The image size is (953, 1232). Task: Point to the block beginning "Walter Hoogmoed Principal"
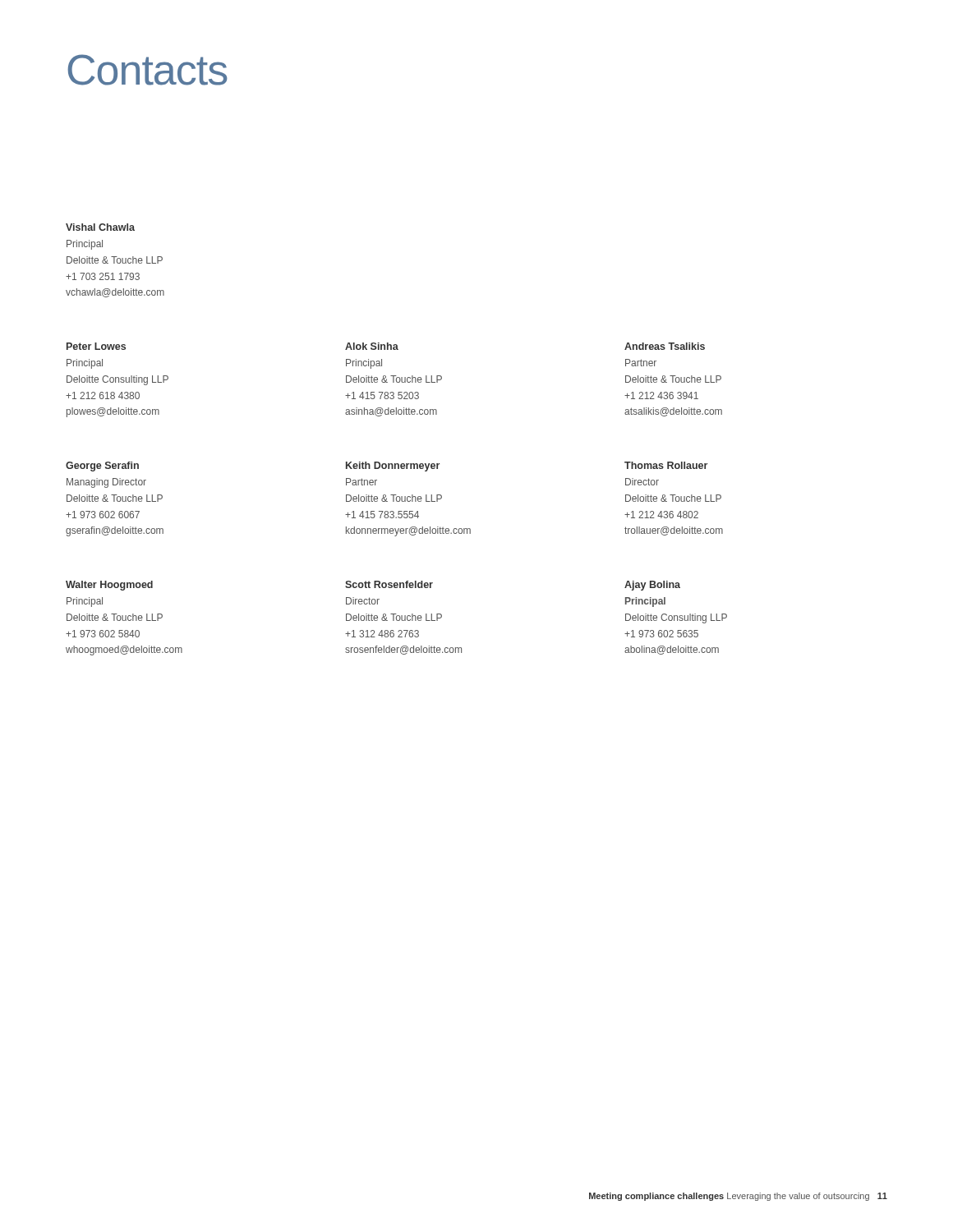109,586
